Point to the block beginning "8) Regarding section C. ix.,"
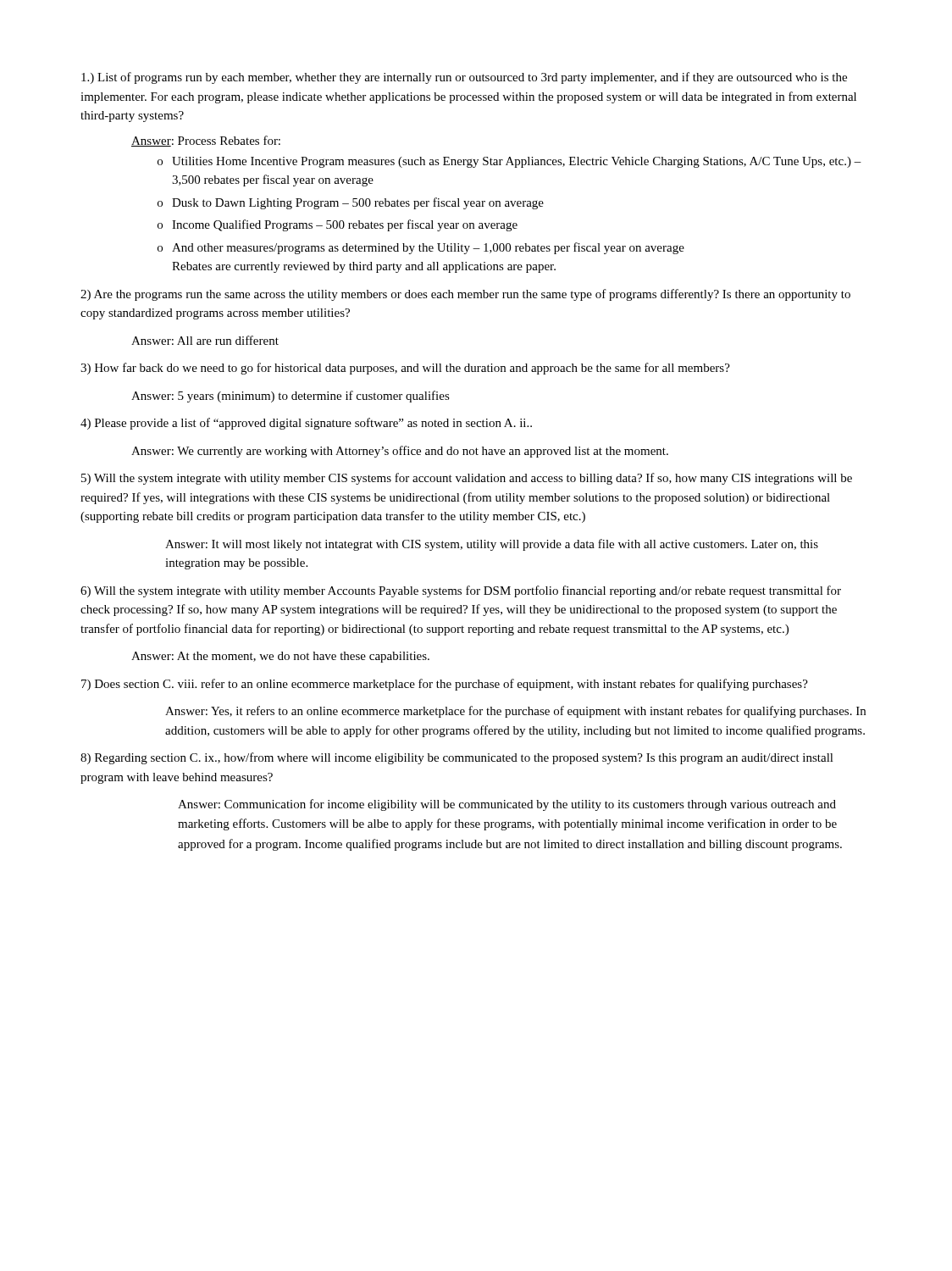 [457, 767]
